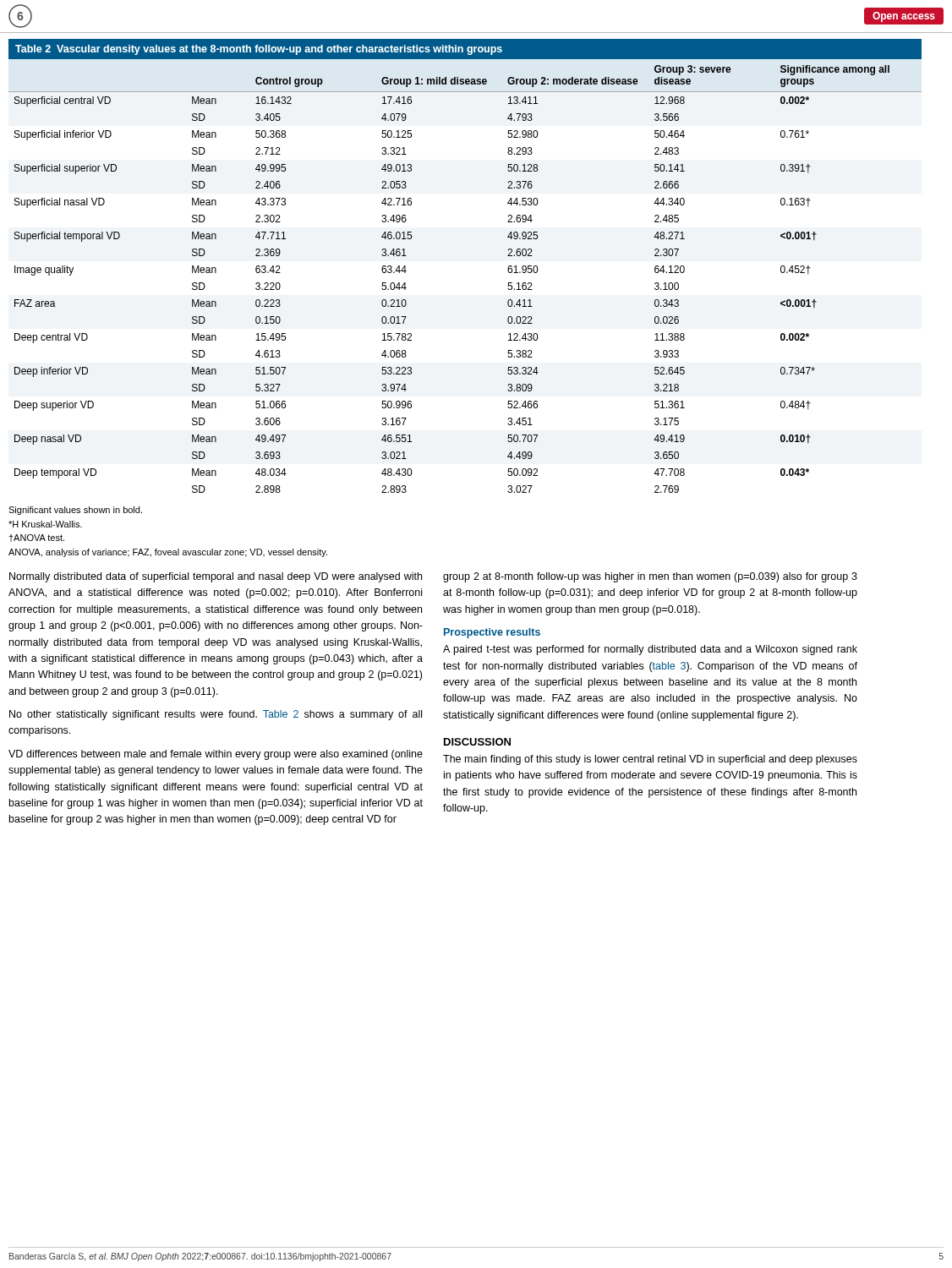
Task: Locate the text starting "The main finding of this"
Action: [x=650, y=784]
